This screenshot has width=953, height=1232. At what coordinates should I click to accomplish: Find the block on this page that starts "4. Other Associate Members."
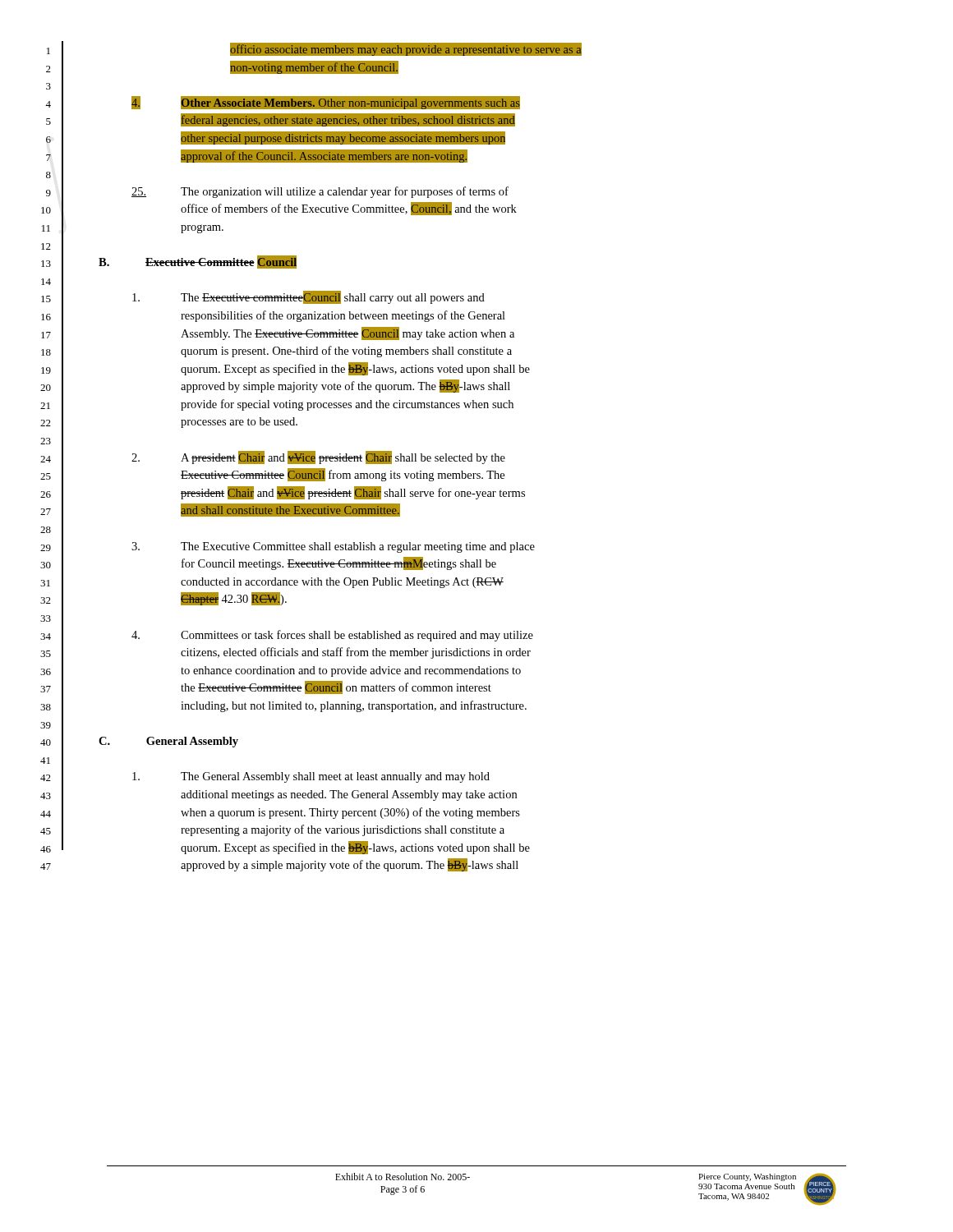pyautogui.click(x=518, y=130)
